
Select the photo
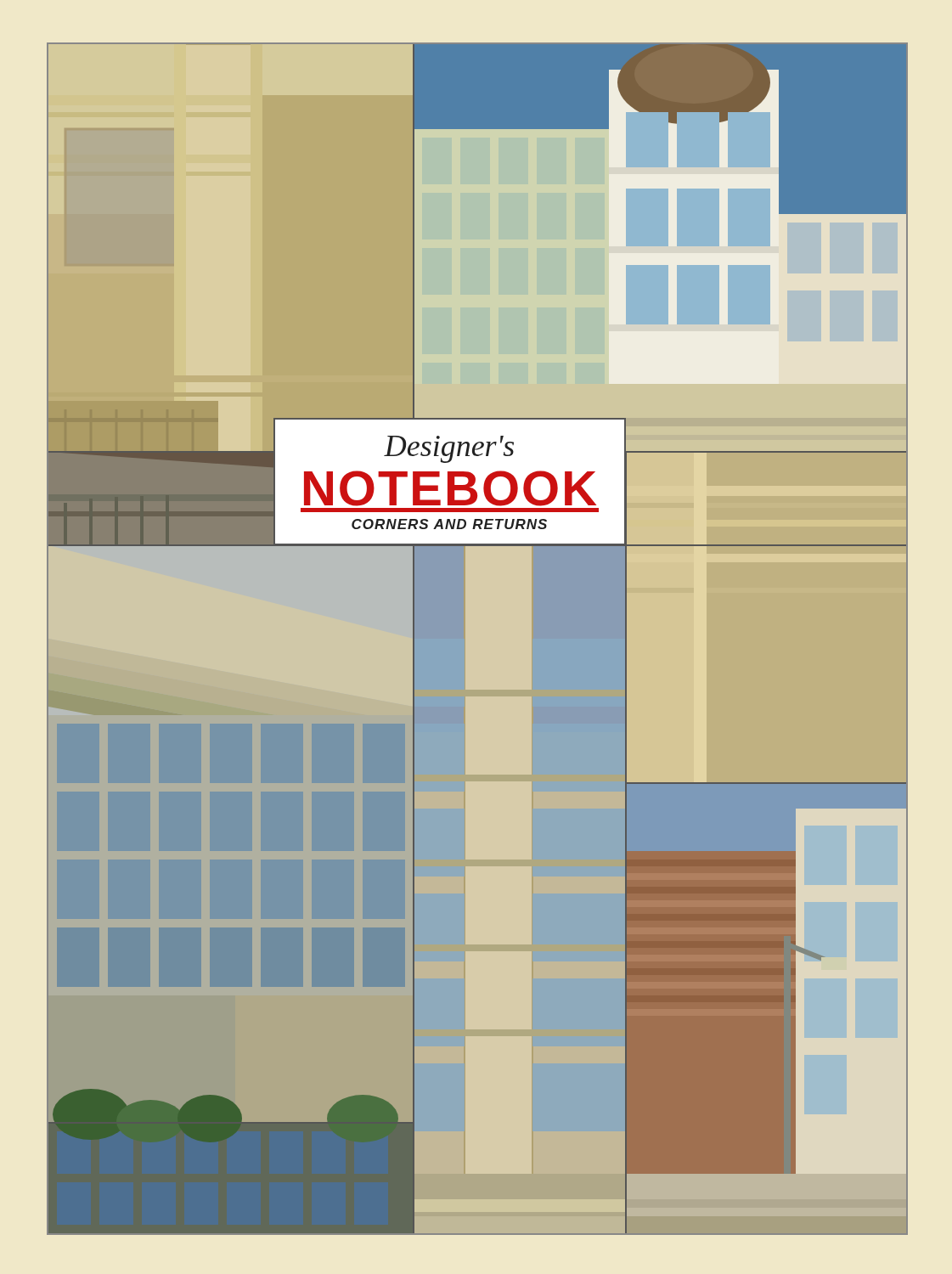(477, 639)
